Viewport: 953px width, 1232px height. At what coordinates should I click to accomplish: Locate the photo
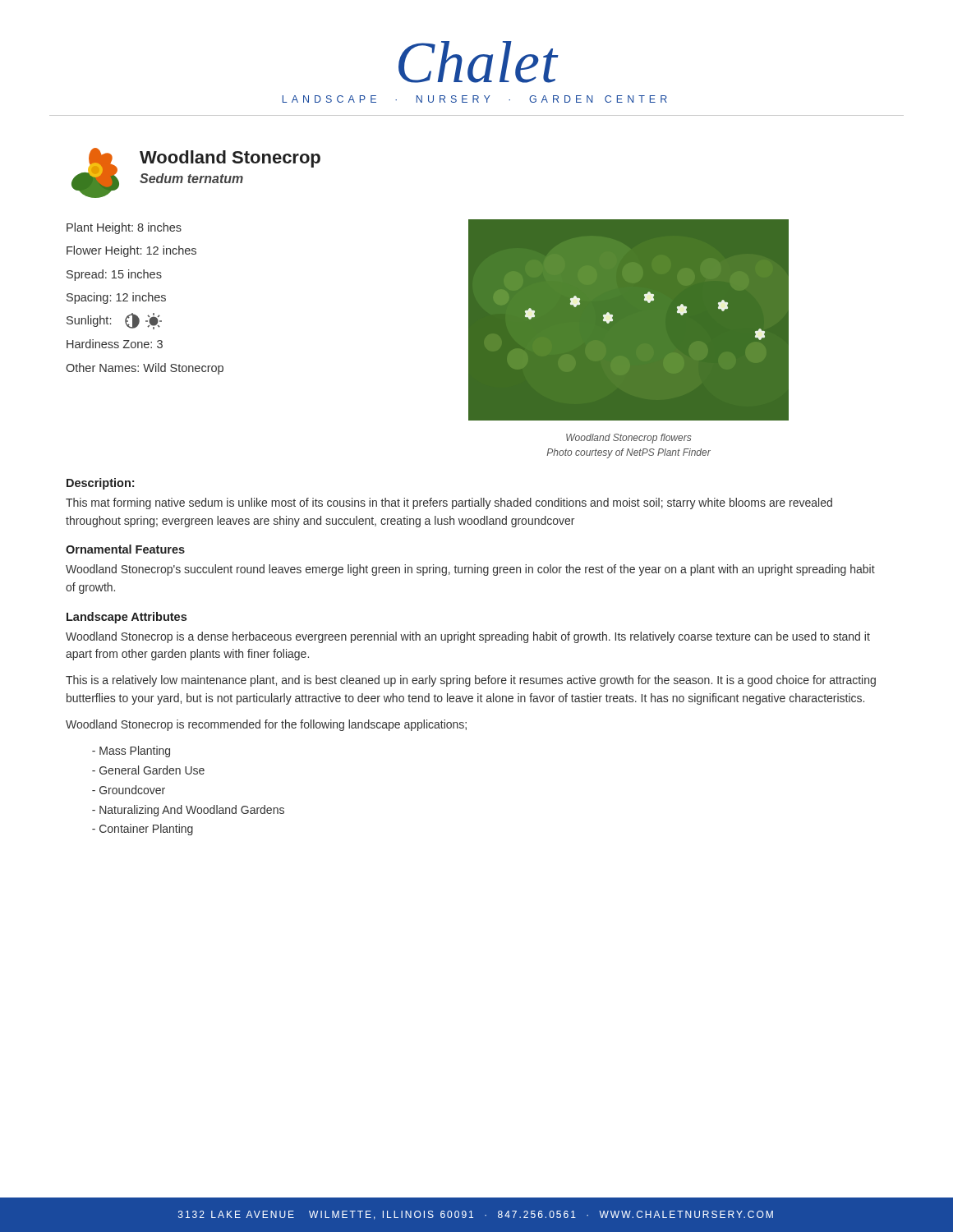[x=629, y=322]
